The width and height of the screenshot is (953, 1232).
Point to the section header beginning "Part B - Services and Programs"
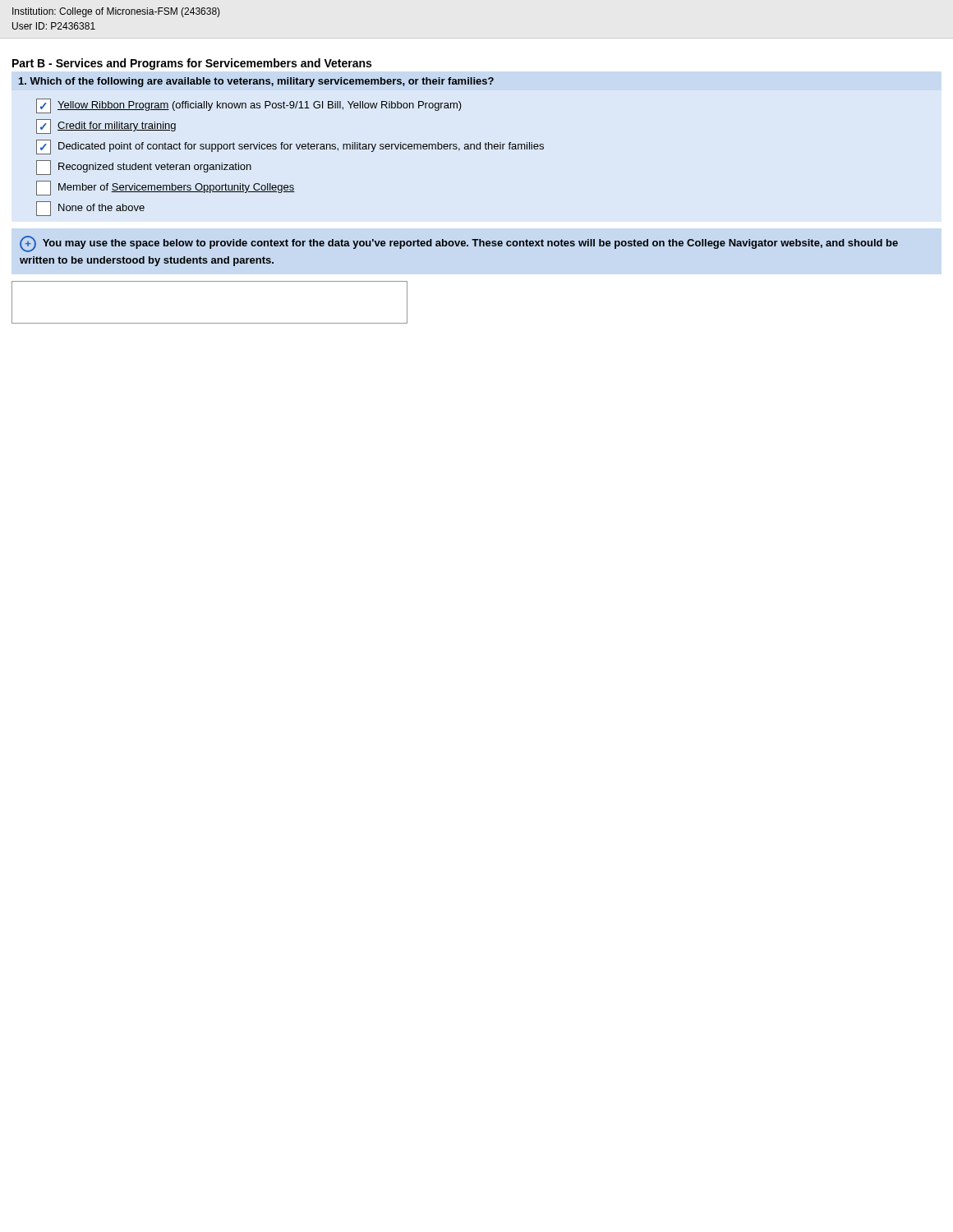coord(192,63)
